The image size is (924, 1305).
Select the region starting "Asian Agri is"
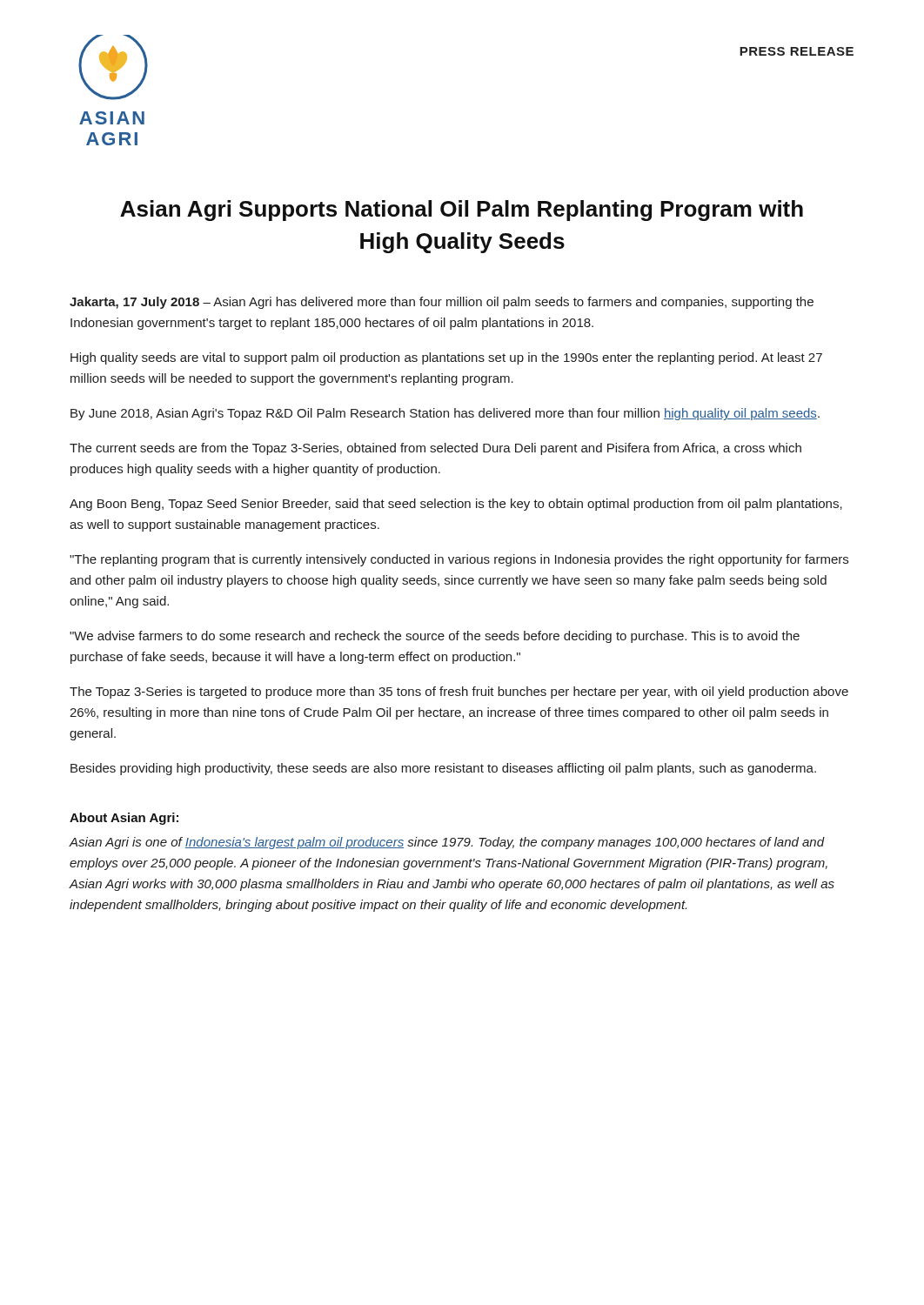(452, 873)
